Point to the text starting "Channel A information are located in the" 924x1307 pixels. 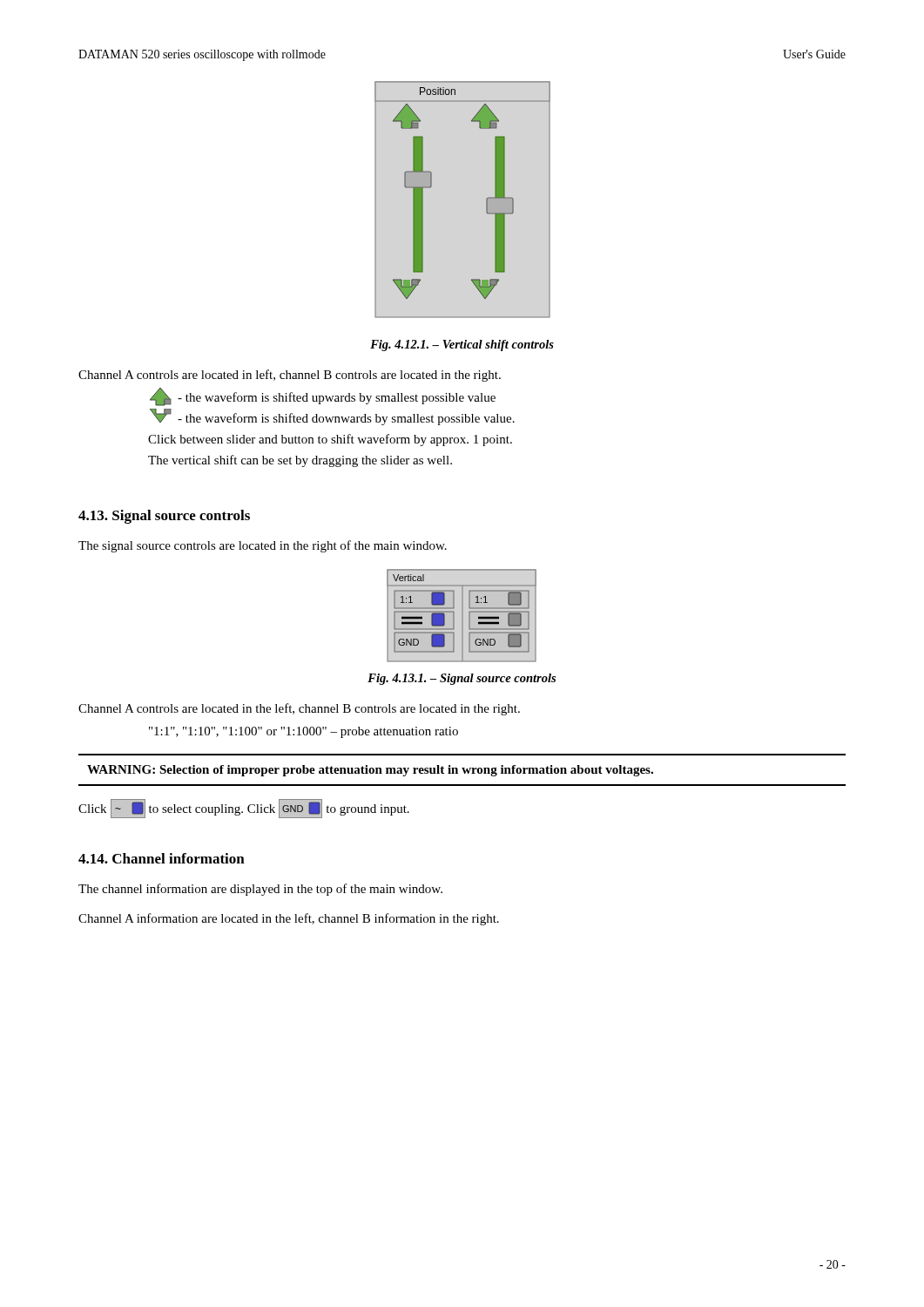click(x=289, y=918)
